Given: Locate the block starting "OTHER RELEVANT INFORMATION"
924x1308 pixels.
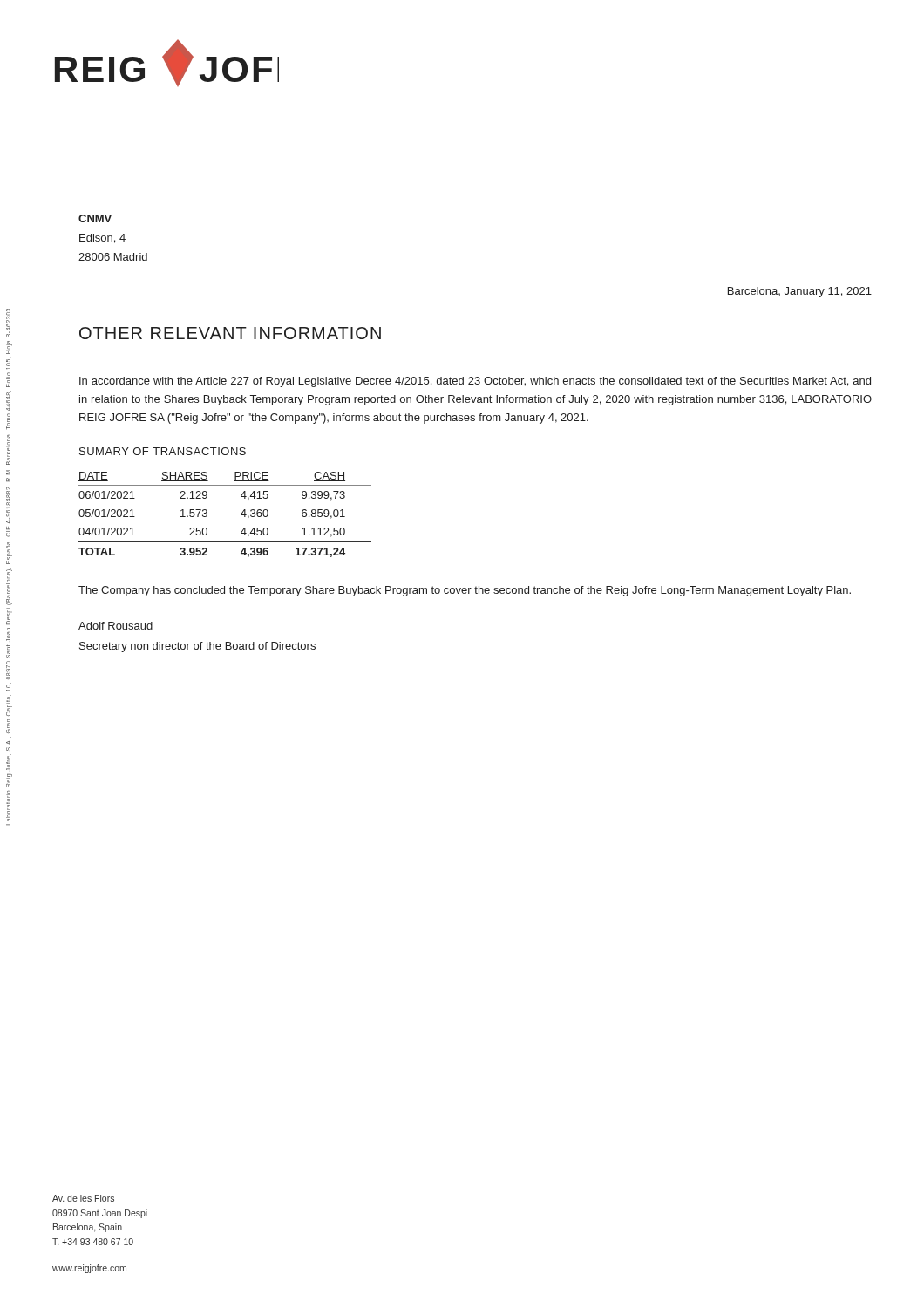Looking at the screenshot, I should coord(231,333).
